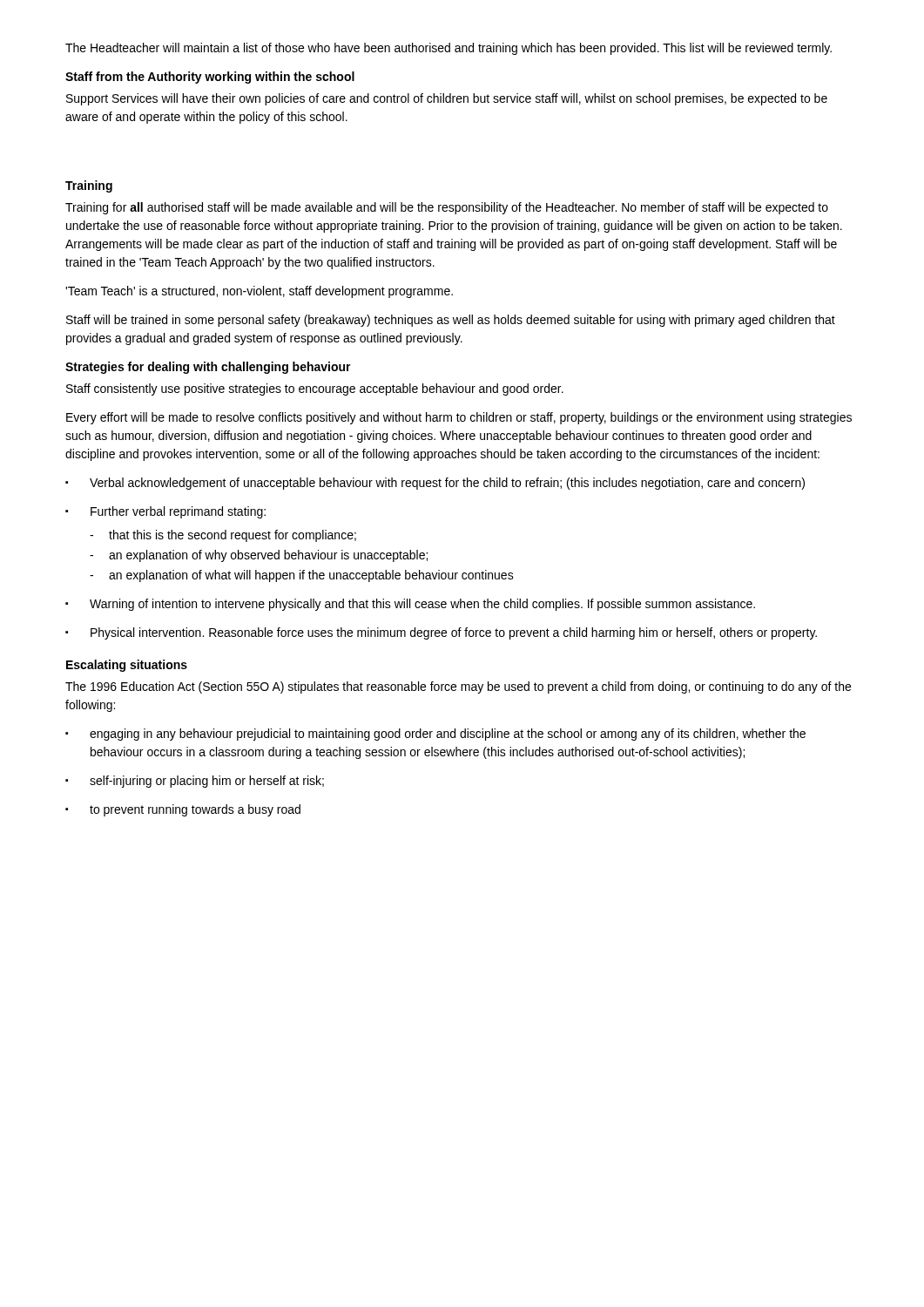Click on the section header that says "Strategies for dealing with challenging behaviour"
The image size is (924, 1307).
(x=208, y=367)
